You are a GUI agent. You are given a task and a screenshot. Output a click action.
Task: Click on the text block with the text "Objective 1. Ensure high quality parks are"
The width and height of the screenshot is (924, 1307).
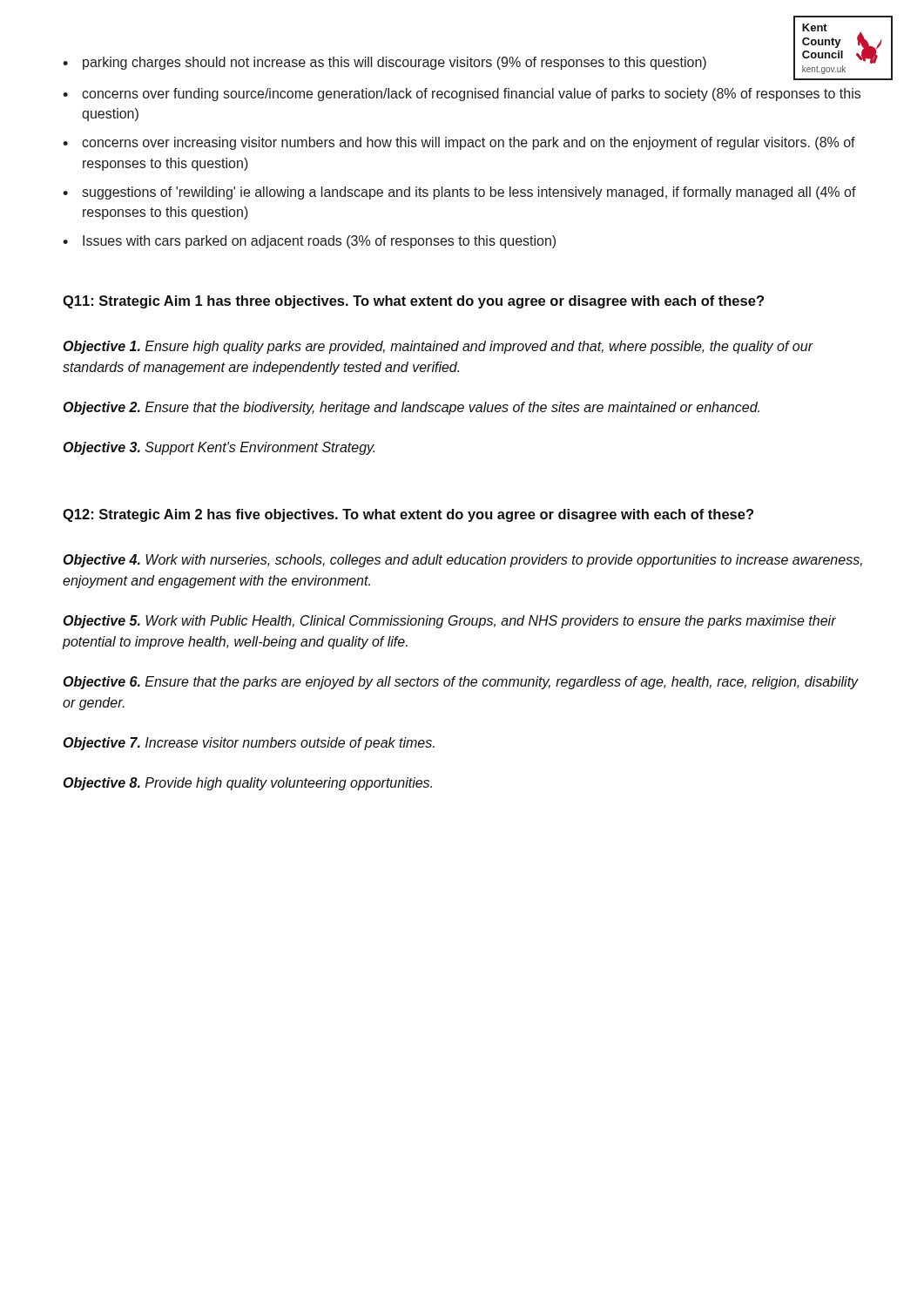[x=438, y=357]
